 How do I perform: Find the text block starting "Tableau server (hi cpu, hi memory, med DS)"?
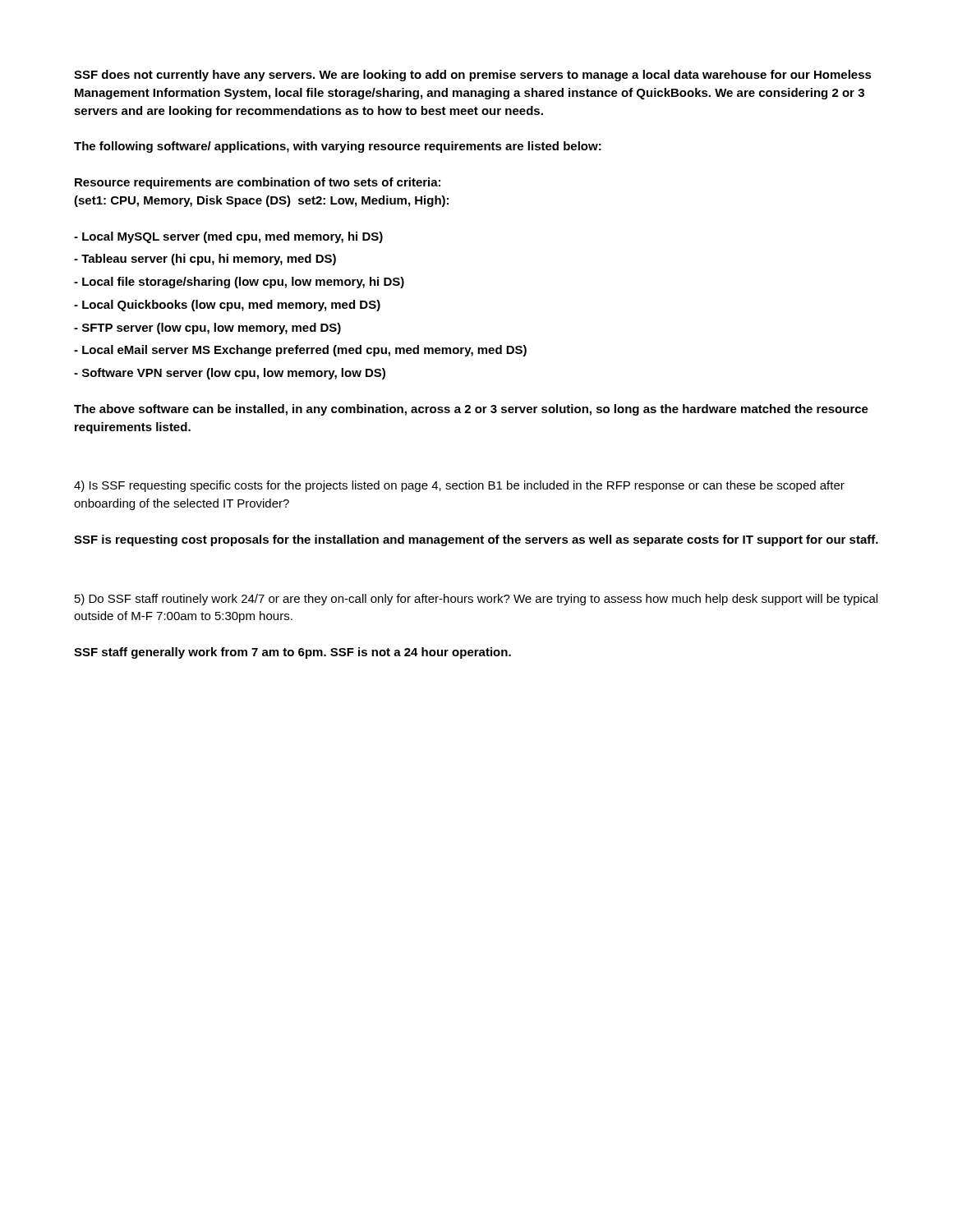coord(205,259)
